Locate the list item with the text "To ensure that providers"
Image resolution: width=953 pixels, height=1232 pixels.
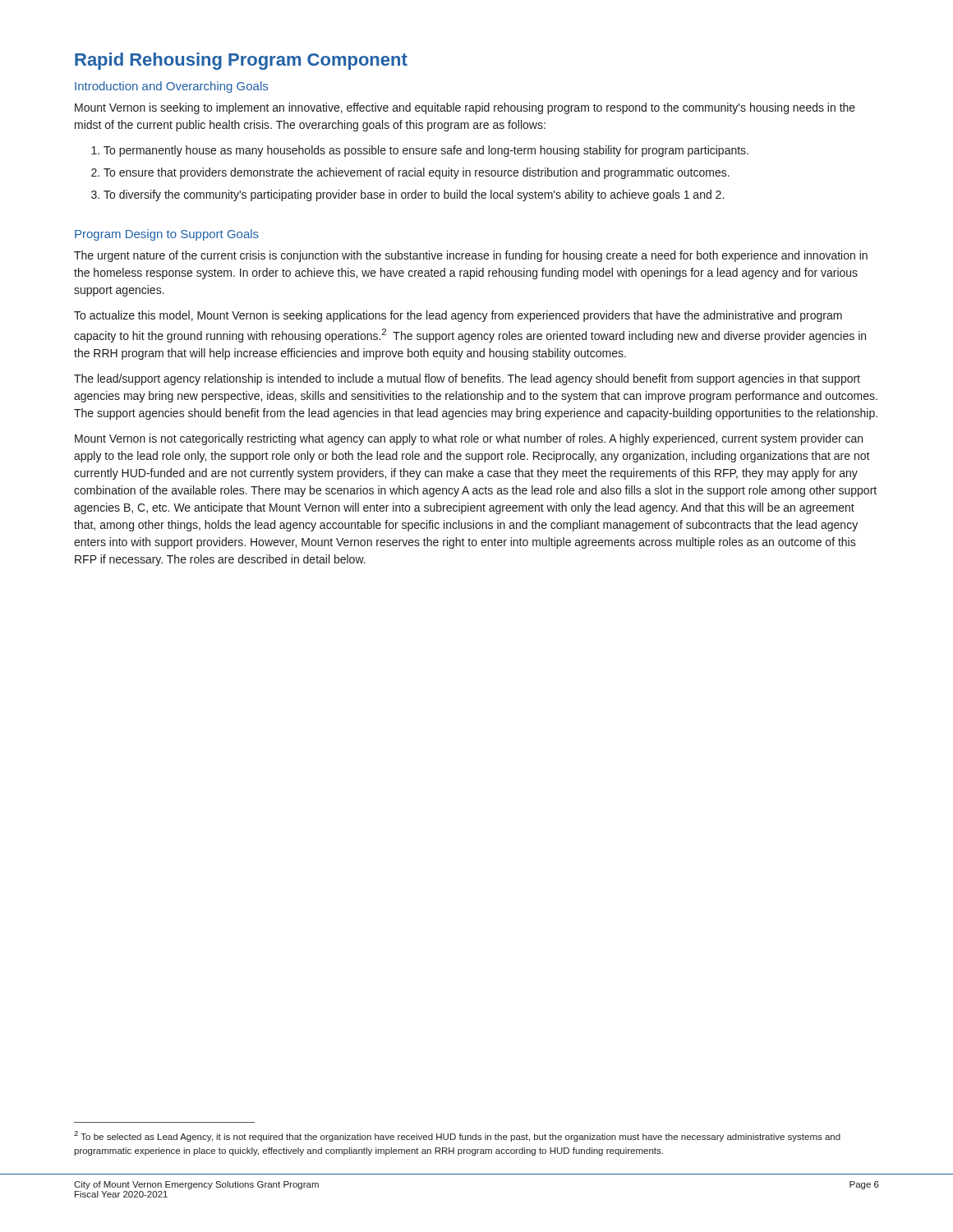click(x=476, y=173)
